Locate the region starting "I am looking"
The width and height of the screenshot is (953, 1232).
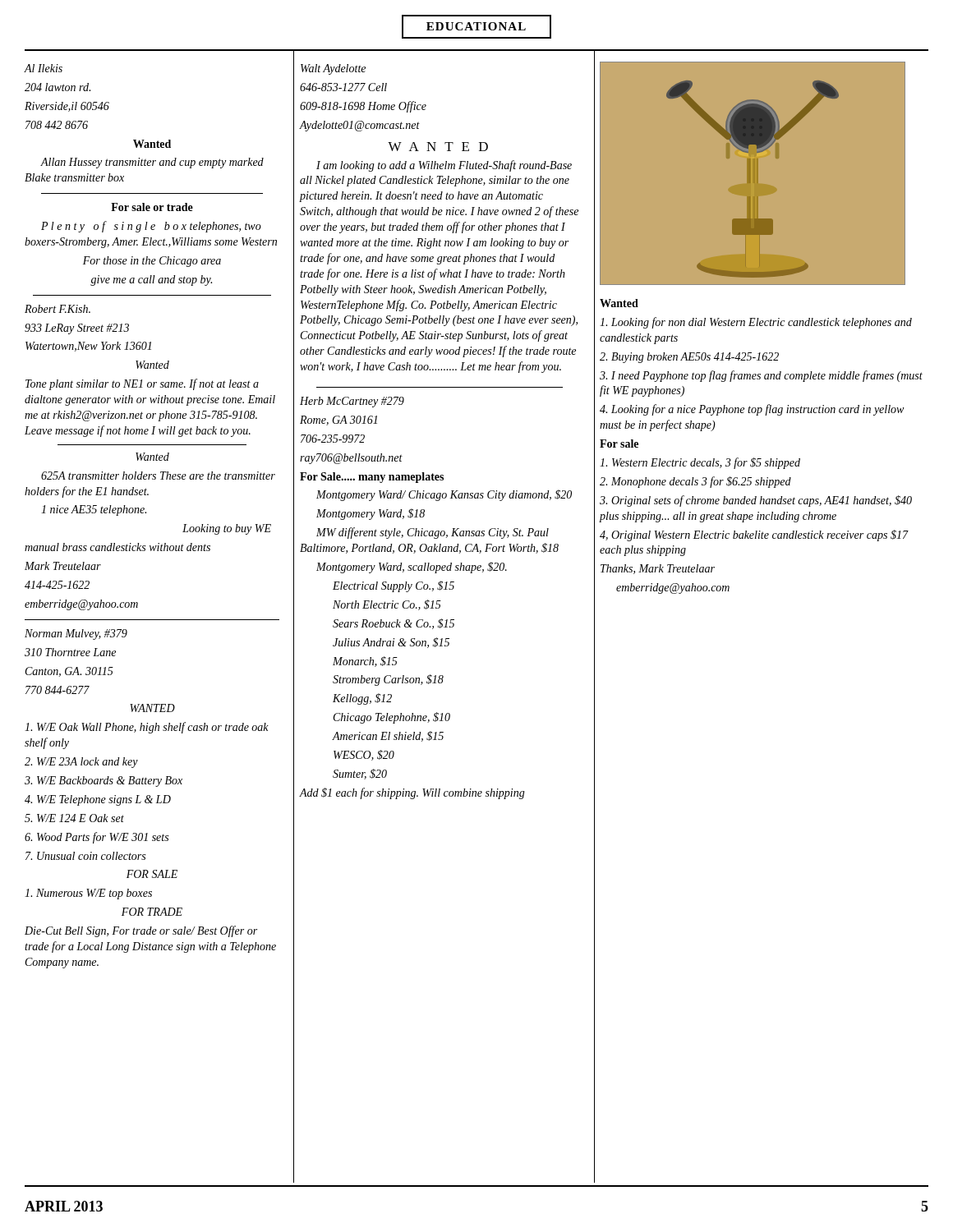pyautogui.click(x=440, y=267)
